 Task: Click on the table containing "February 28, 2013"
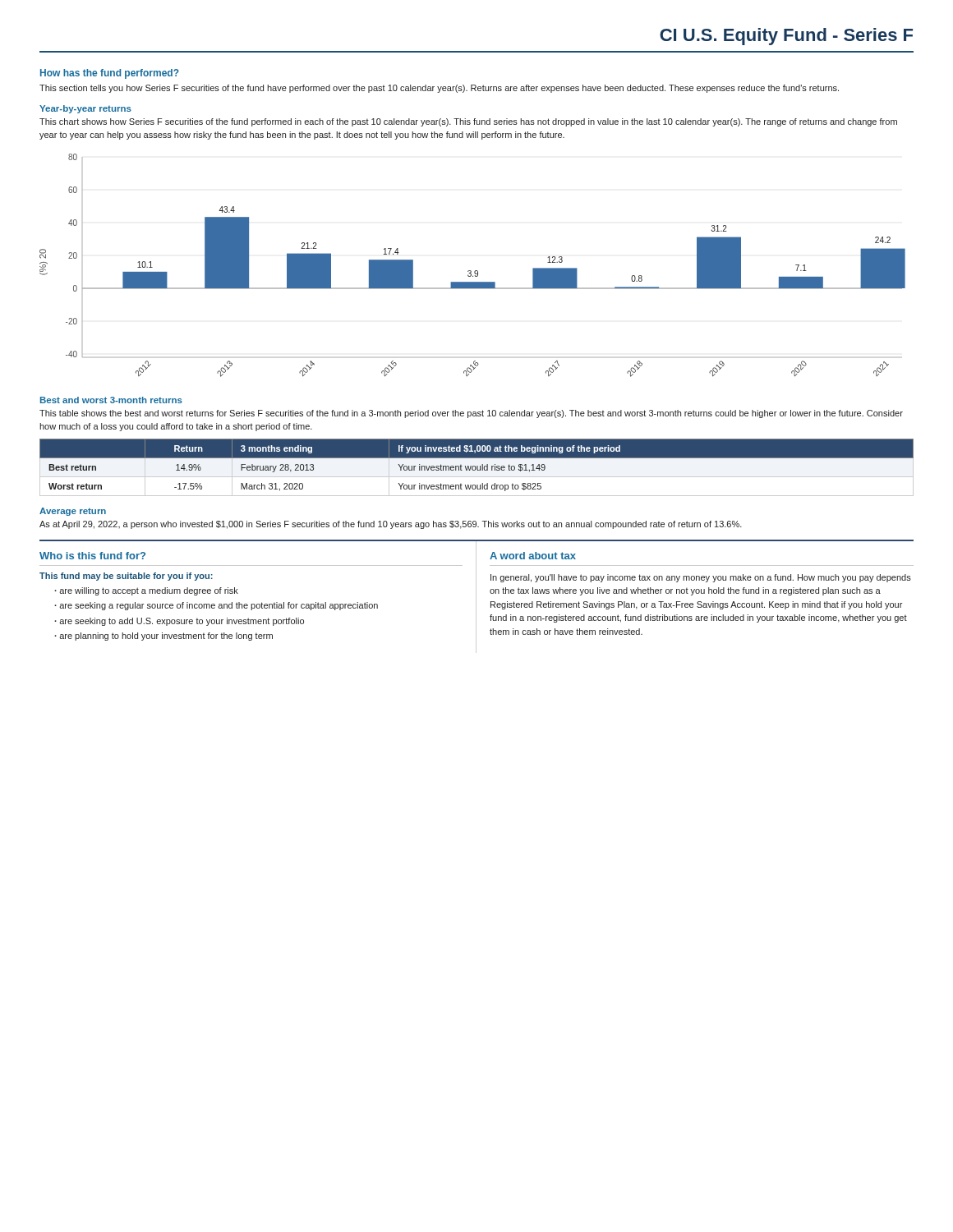pyautogui.click(x=476, y=467)
